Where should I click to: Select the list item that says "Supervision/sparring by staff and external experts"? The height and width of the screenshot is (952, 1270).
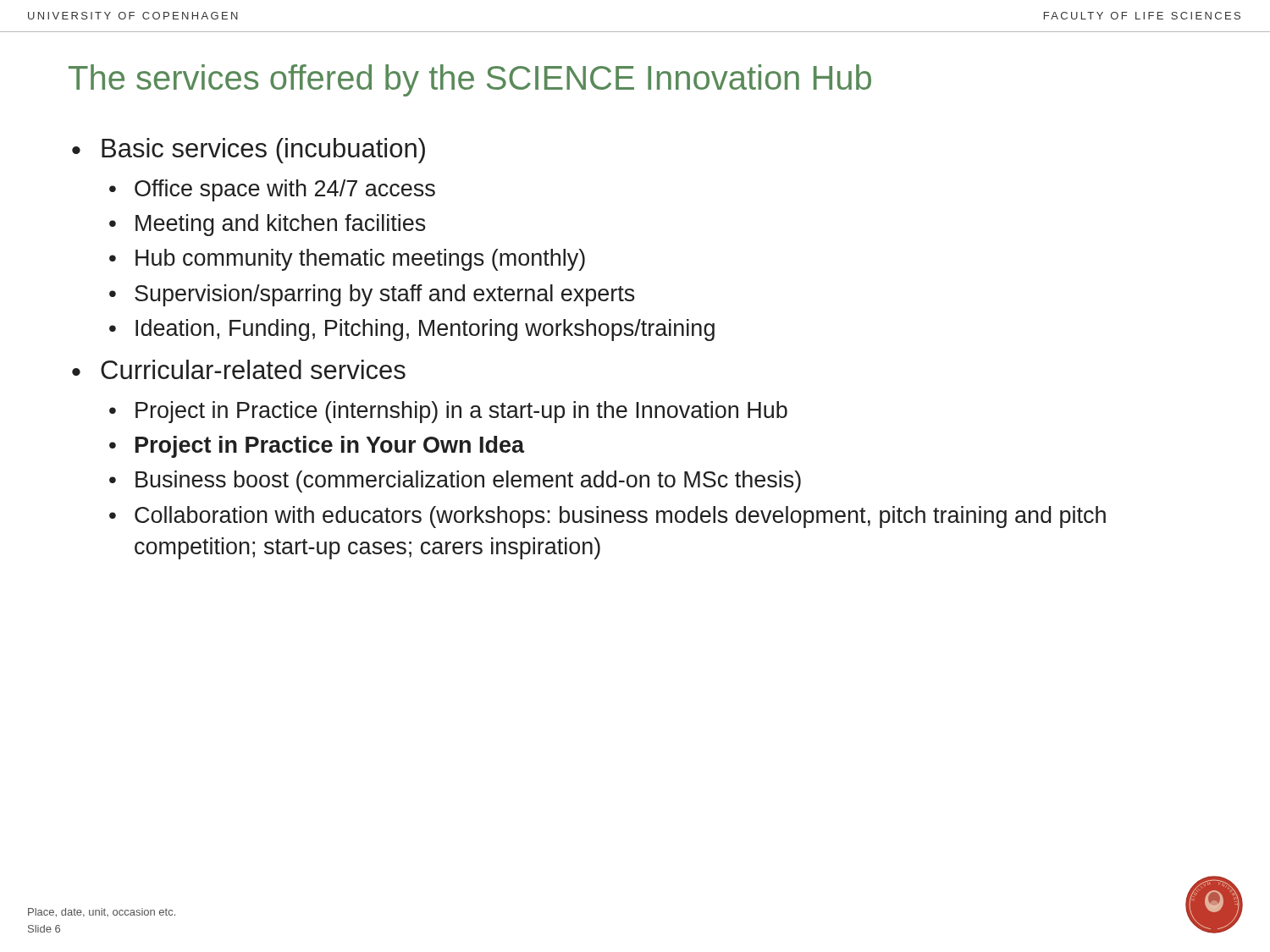coord(384,293)
